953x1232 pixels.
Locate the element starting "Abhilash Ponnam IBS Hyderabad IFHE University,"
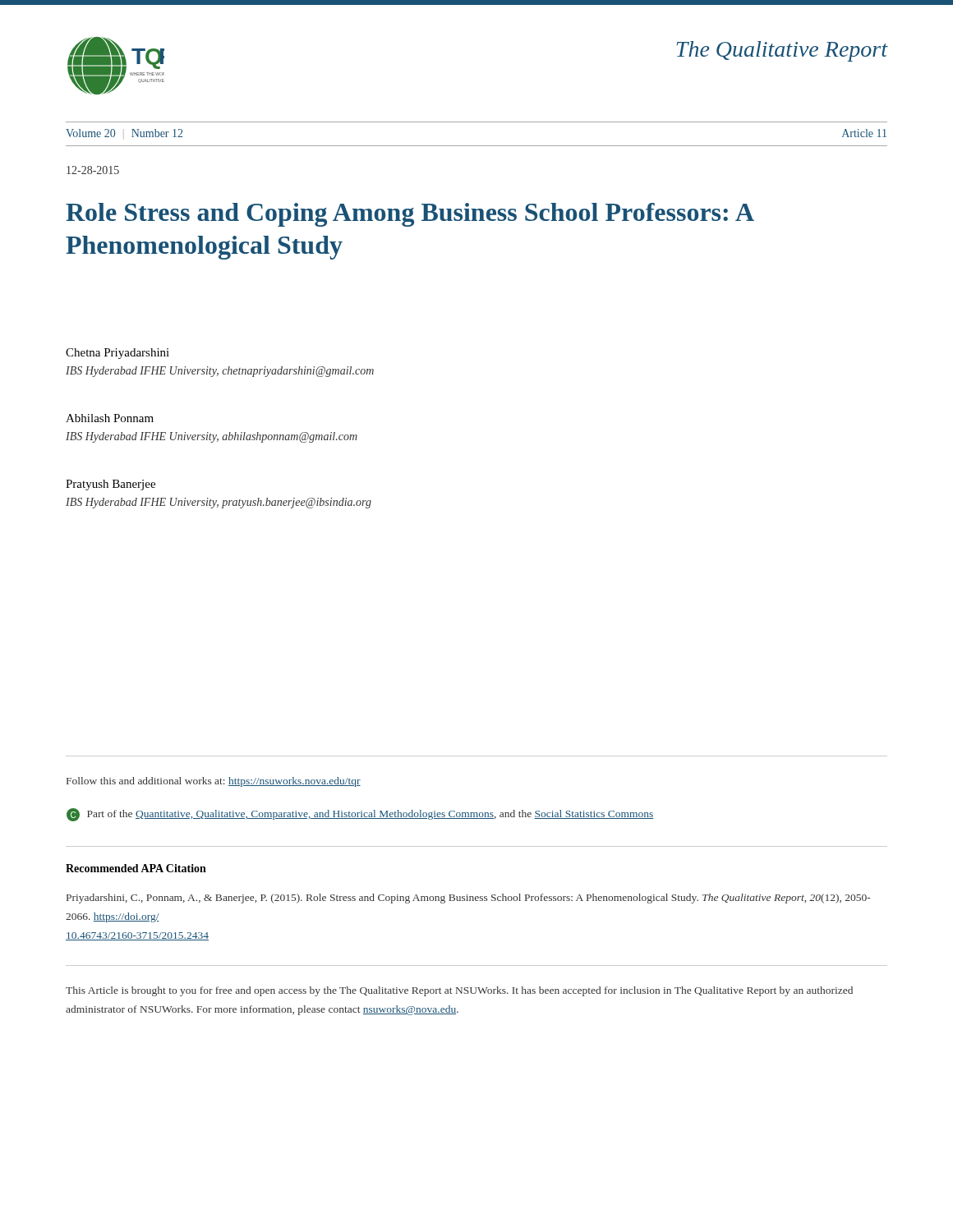coord(212,427)
